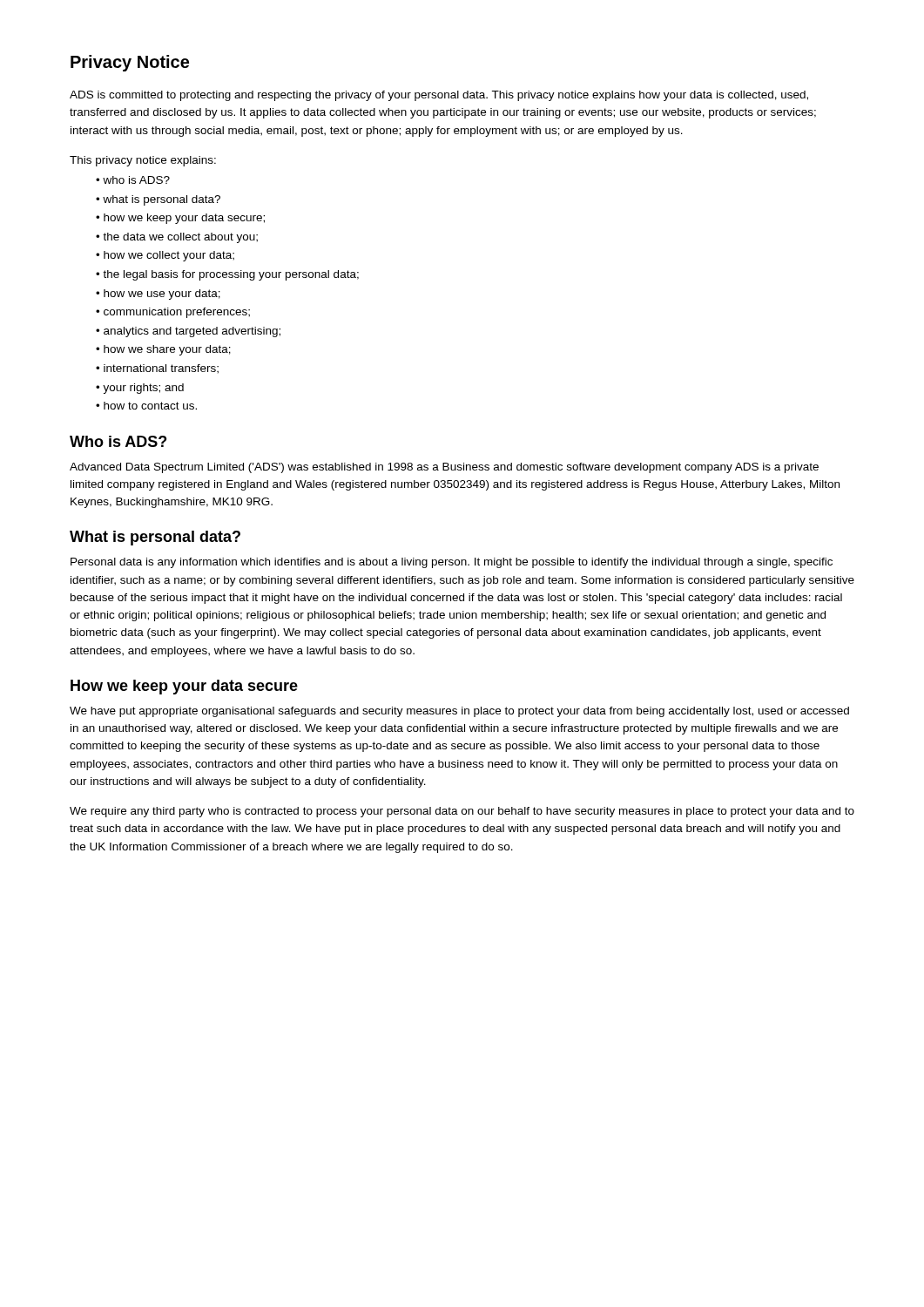Click on the list item with the text "• the data we collect about you;"
The height and width of the screenshot is (1307, 924).
177,236
